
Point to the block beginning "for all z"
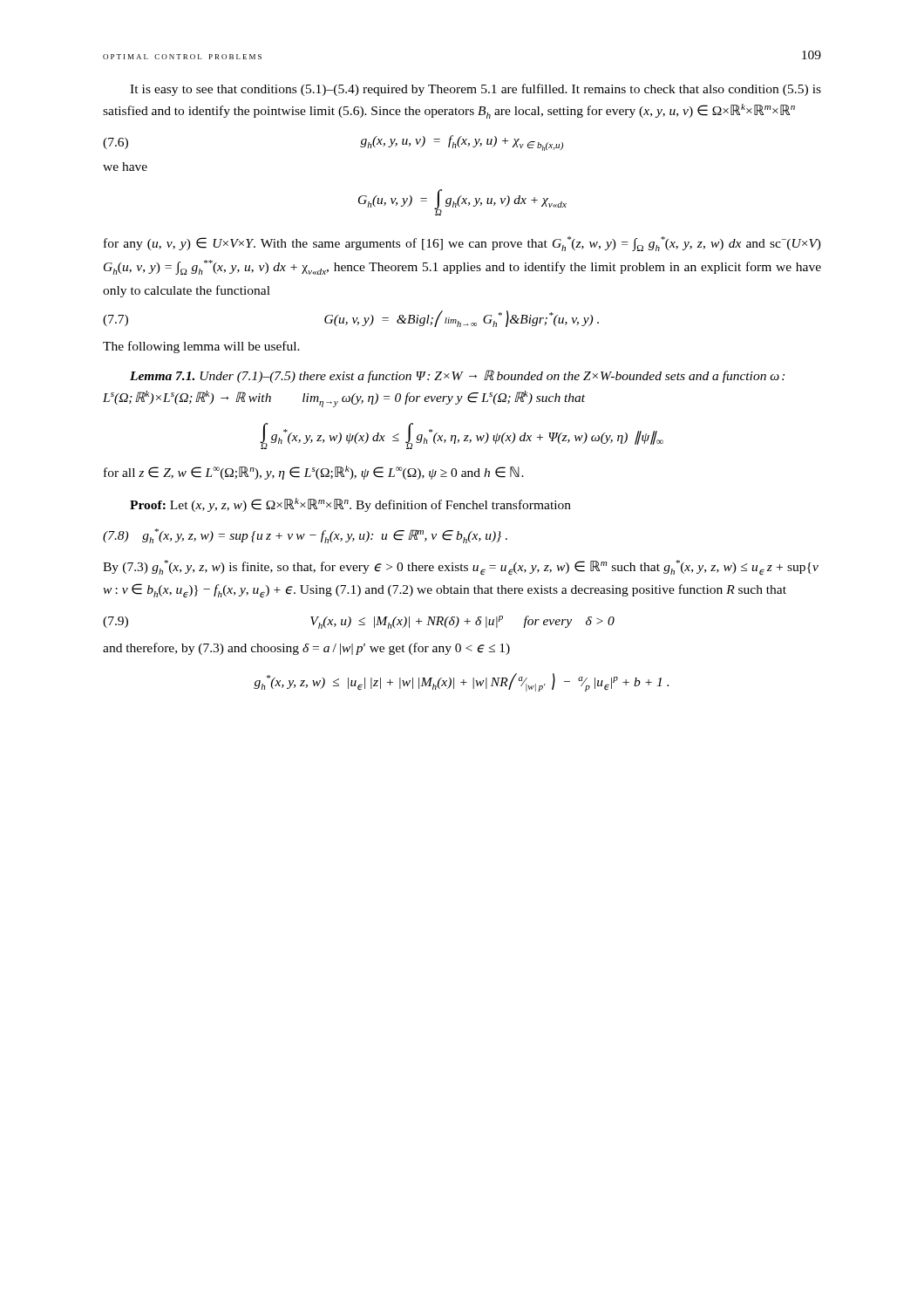tap(314, 472)
